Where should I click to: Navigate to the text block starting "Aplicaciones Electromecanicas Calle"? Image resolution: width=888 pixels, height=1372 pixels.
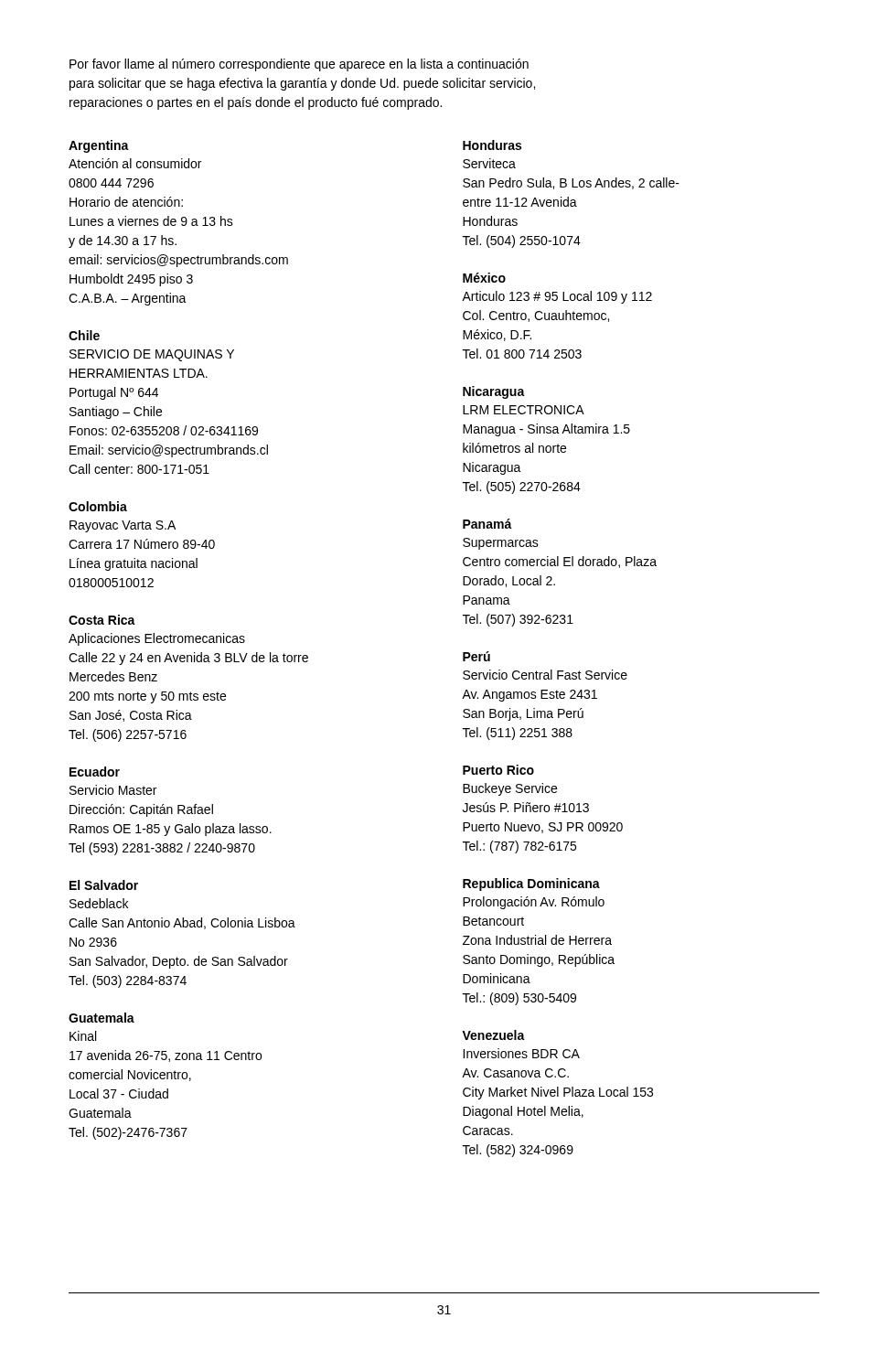189,686
